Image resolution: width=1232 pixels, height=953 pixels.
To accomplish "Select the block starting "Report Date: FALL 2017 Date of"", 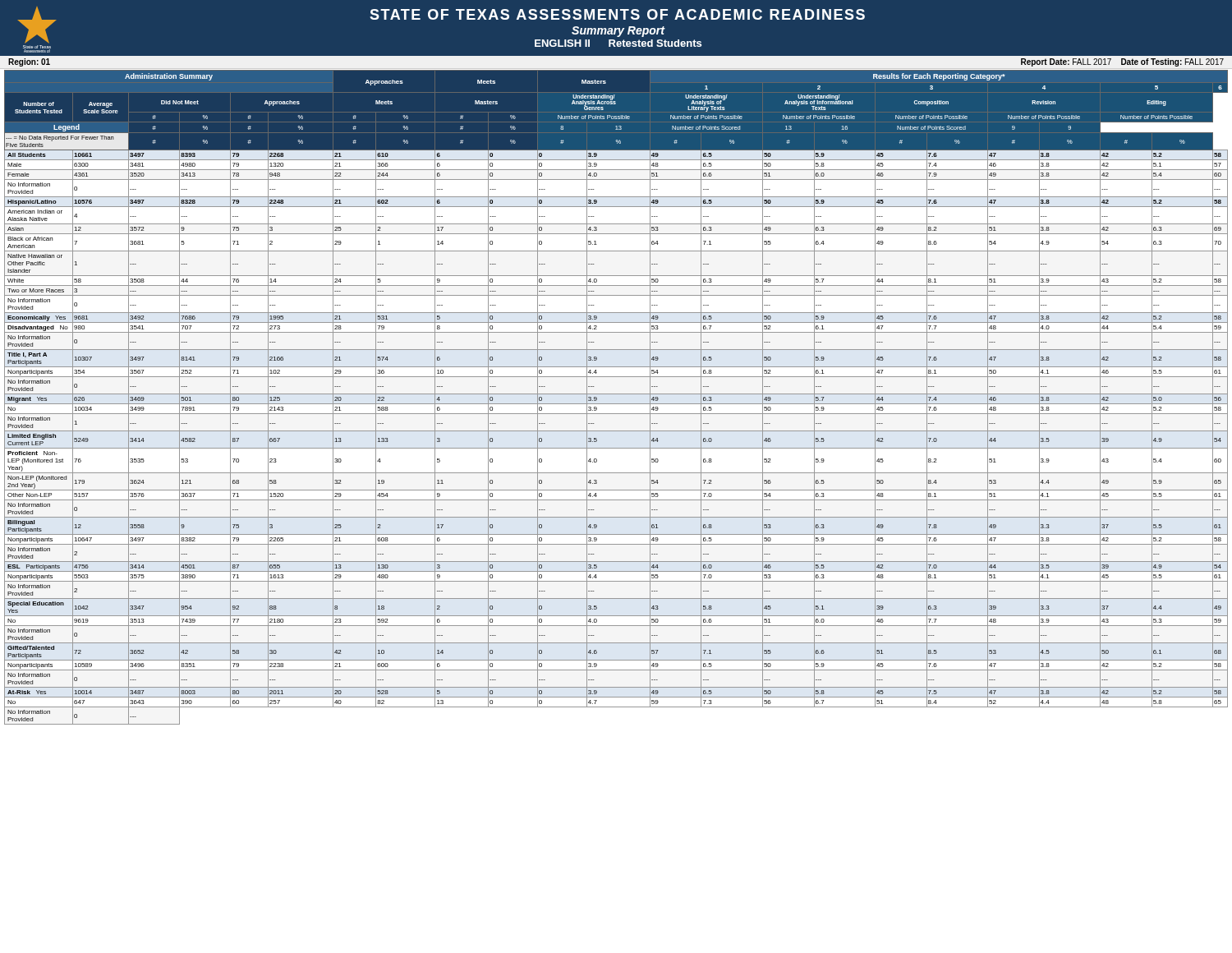I will click(x=1122, y=62).
